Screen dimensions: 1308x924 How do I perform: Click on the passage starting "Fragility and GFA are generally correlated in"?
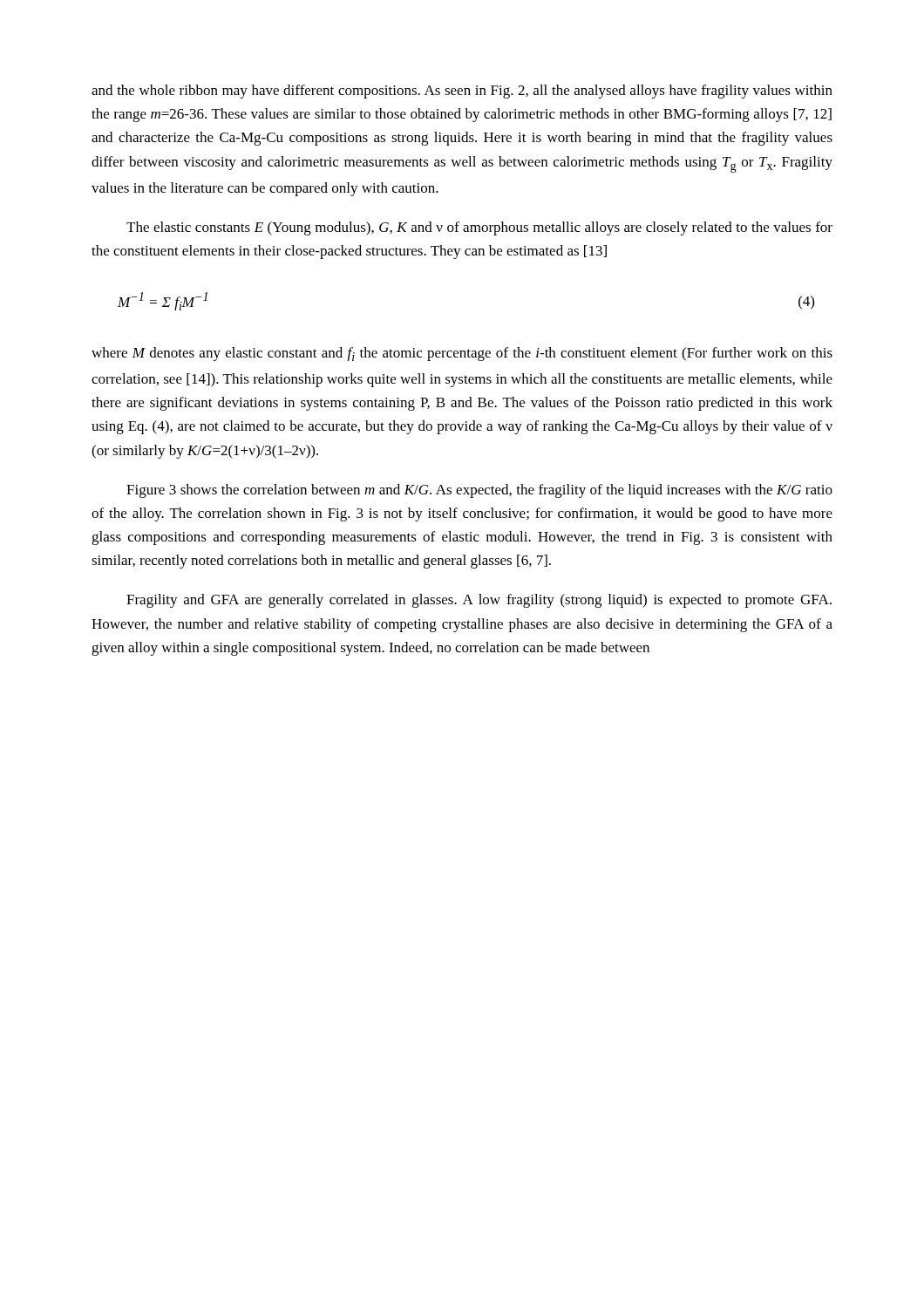tap(462, 624)
